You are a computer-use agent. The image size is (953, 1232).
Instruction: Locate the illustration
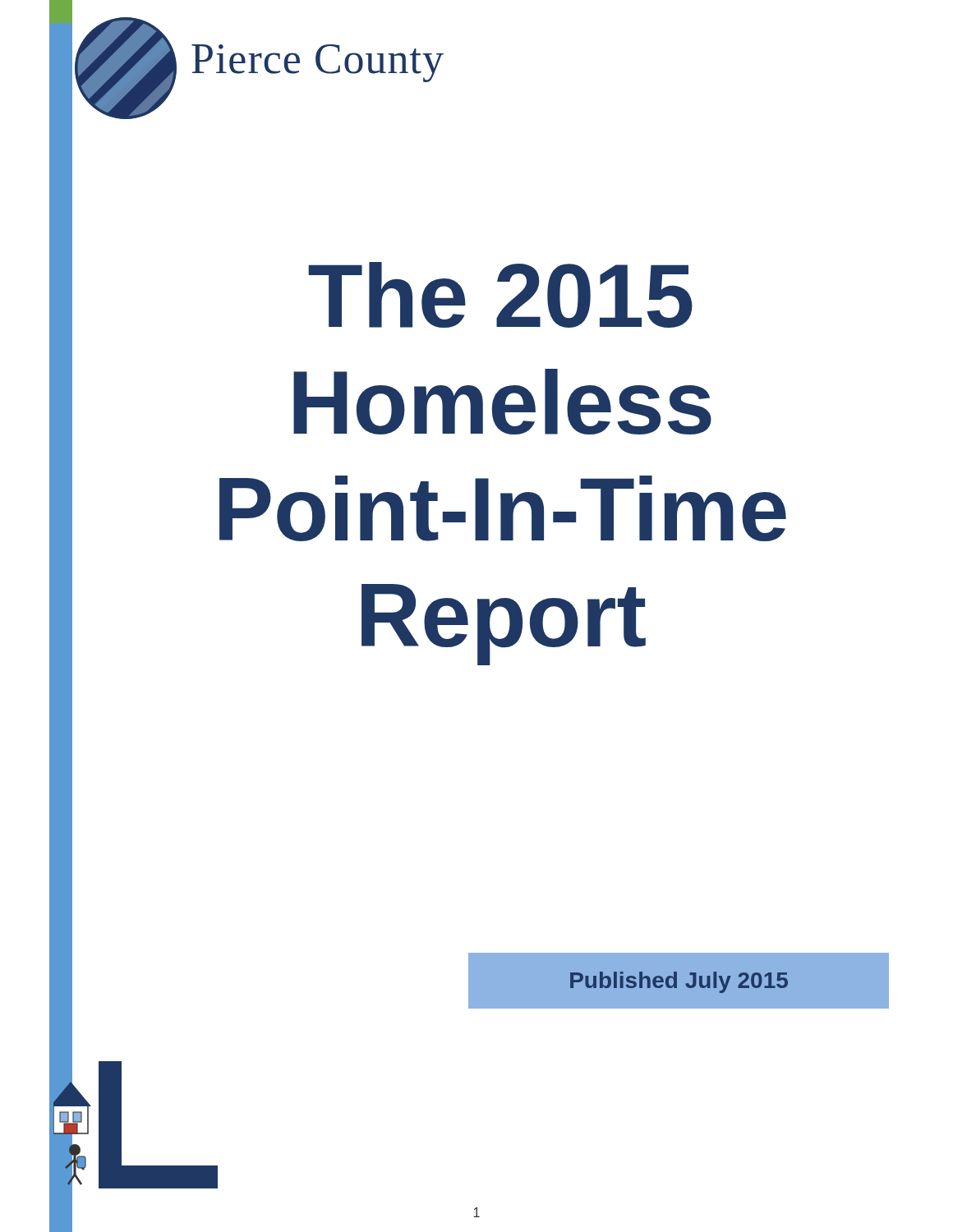(136, 1135)
